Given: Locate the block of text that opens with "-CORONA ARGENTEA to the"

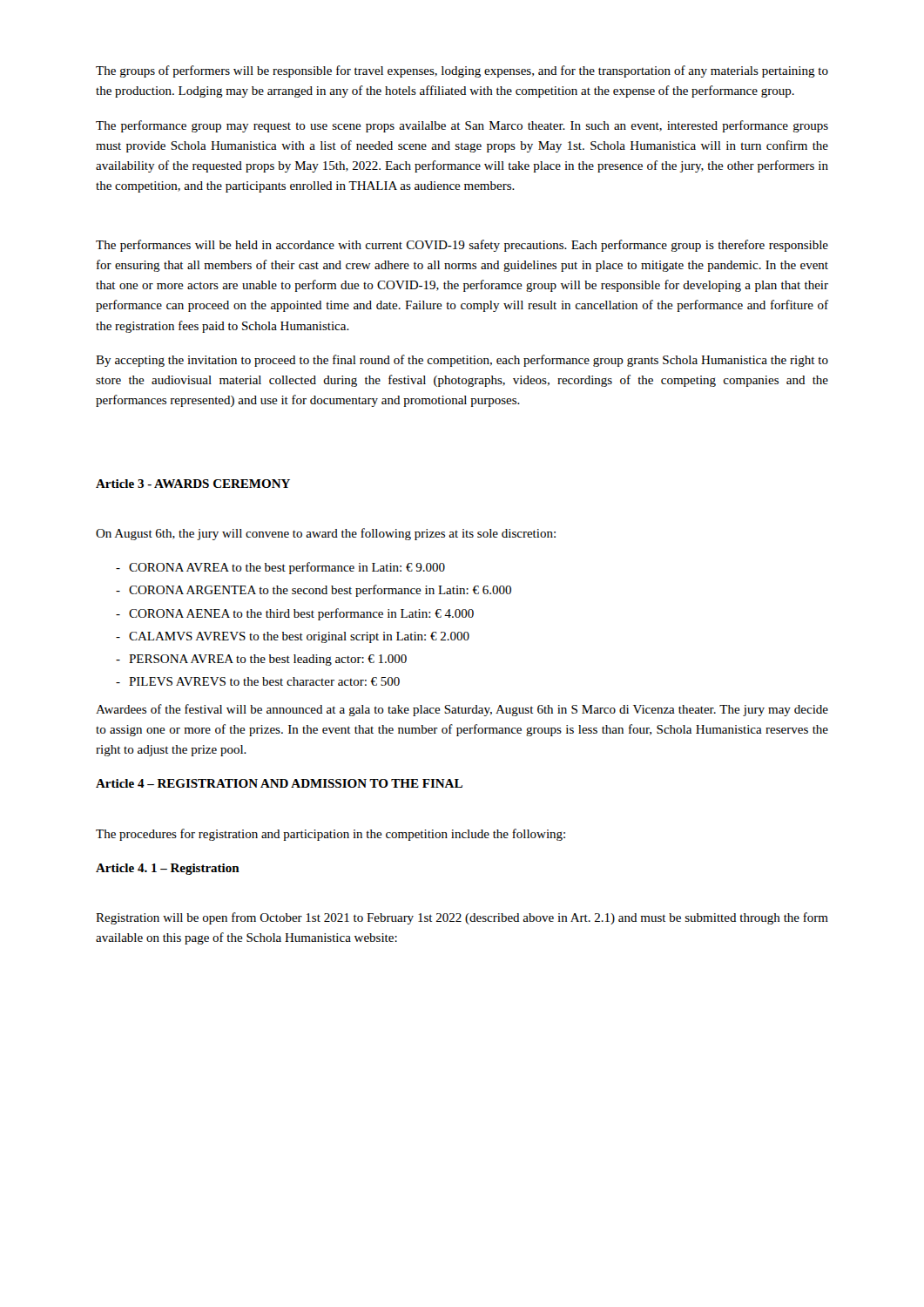Looking at the screenshot, I should (x=304, y=591).
